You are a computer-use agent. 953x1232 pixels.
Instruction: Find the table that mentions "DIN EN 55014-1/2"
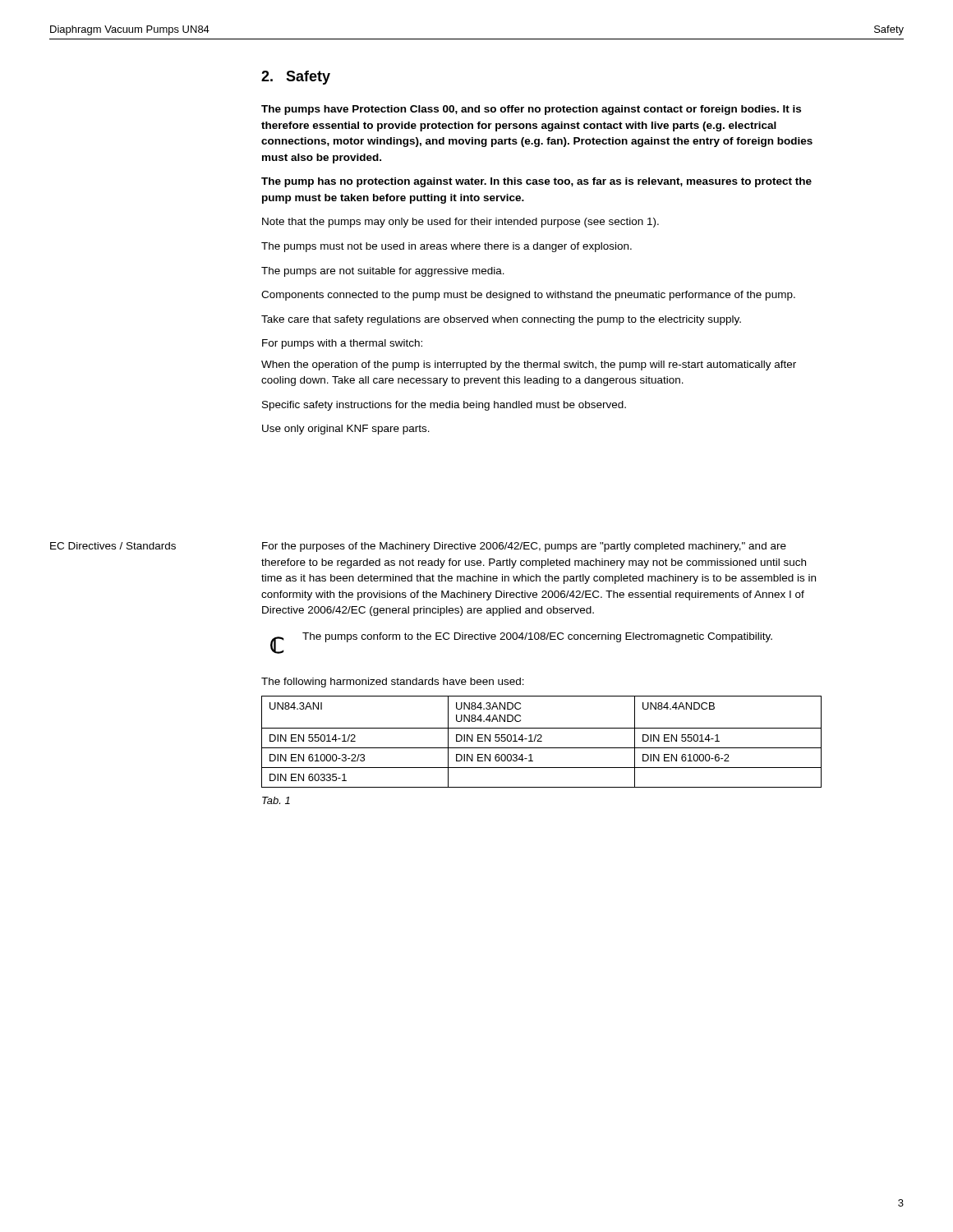(x=541, y=742)
